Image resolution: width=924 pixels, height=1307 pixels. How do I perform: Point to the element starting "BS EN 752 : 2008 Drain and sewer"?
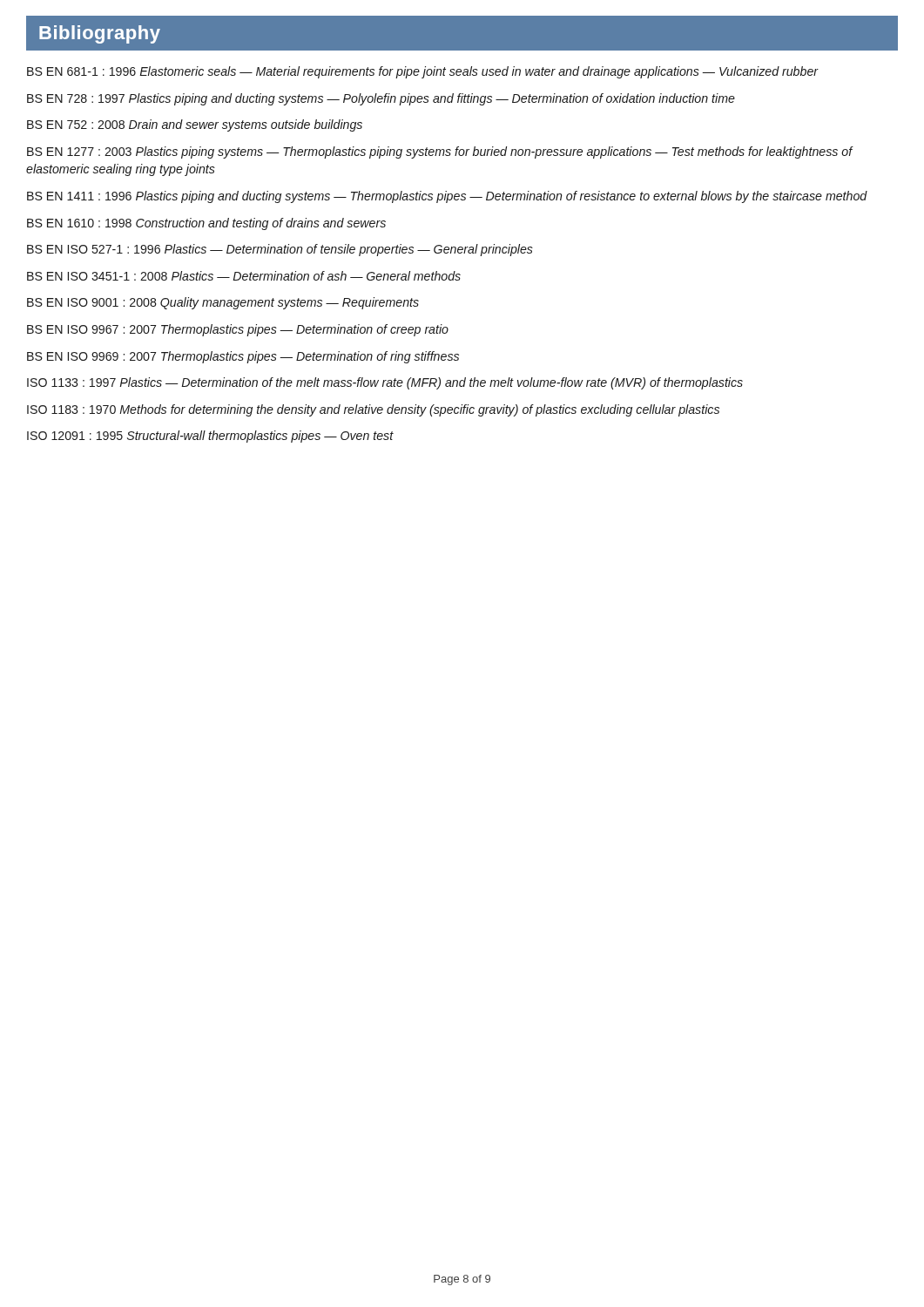tap(194, 125)
